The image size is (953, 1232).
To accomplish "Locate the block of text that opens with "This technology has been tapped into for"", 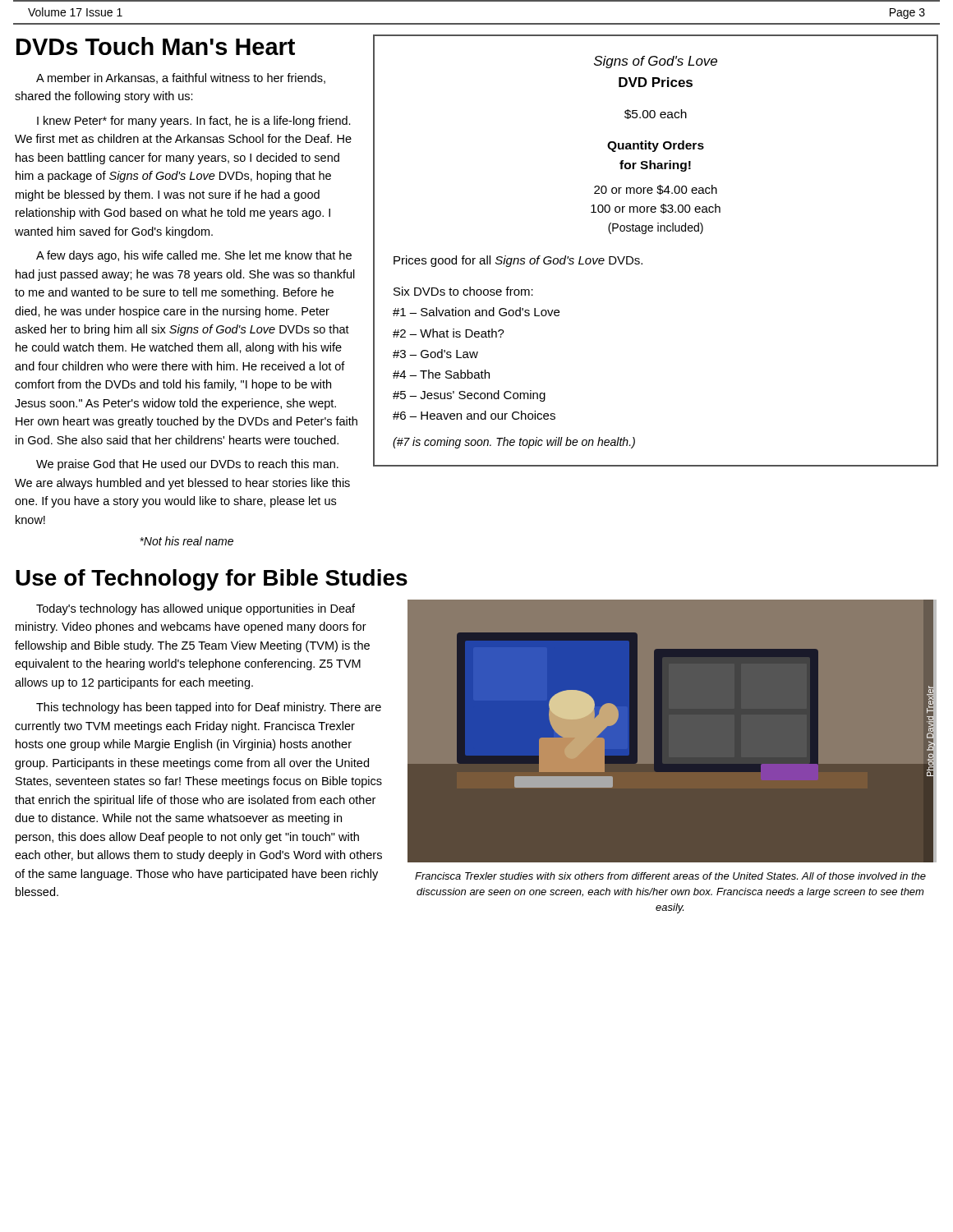I will pos(199,800).
